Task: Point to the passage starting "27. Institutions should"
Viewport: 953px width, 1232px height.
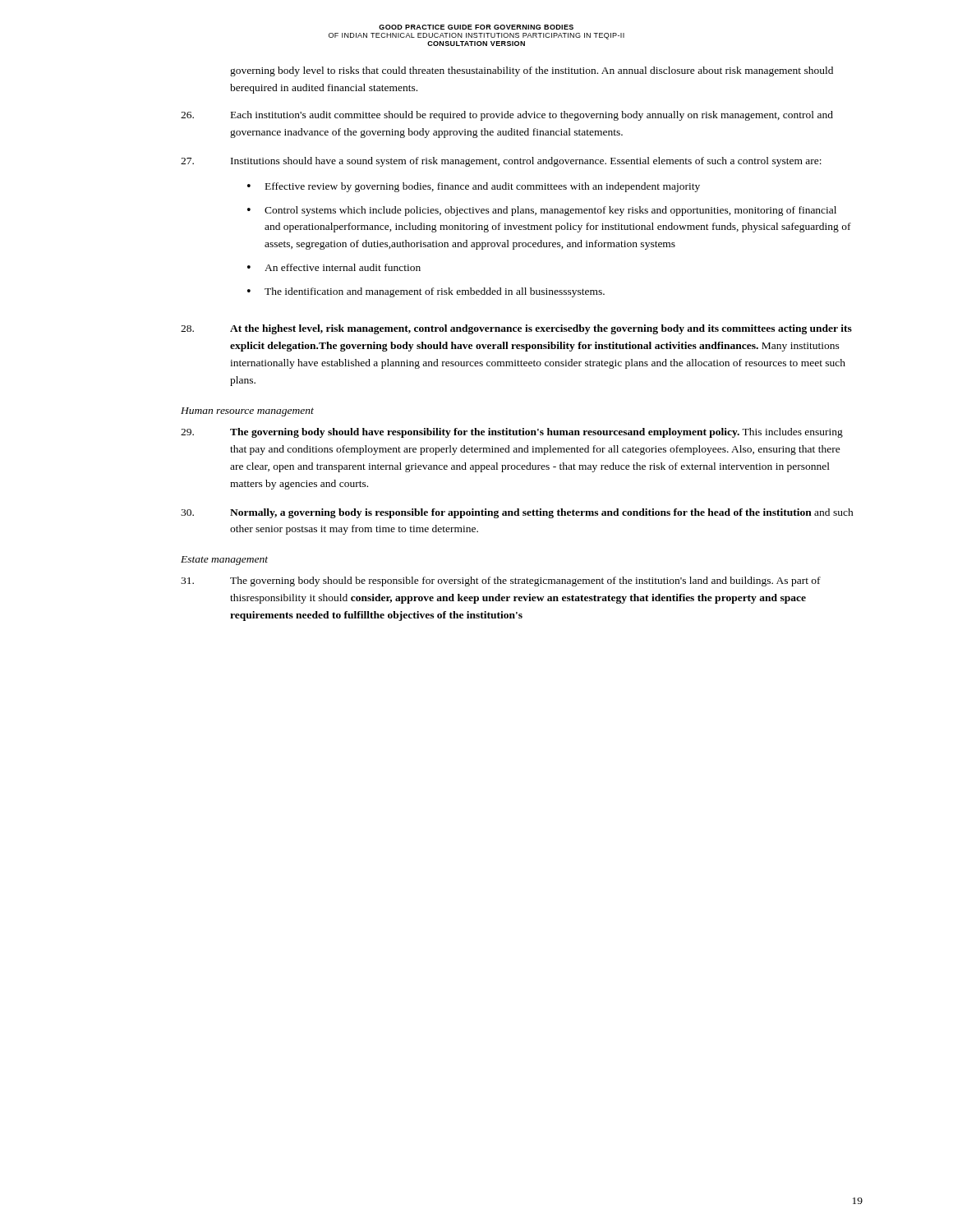Action: click(x=518, y=231)
